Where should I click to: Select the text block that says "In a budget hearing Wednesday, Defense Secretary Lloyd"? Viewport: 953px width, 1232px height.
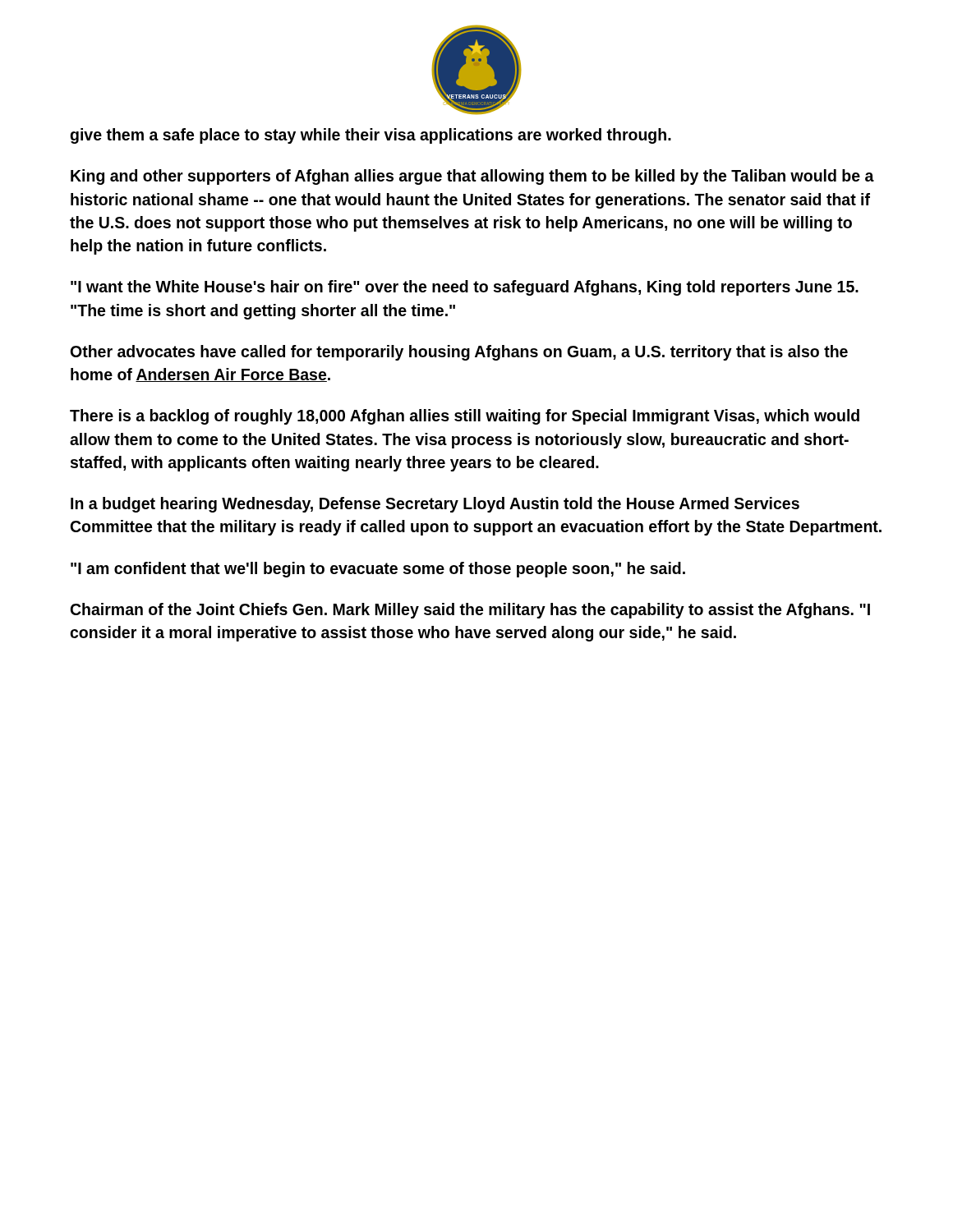[476, 515]
